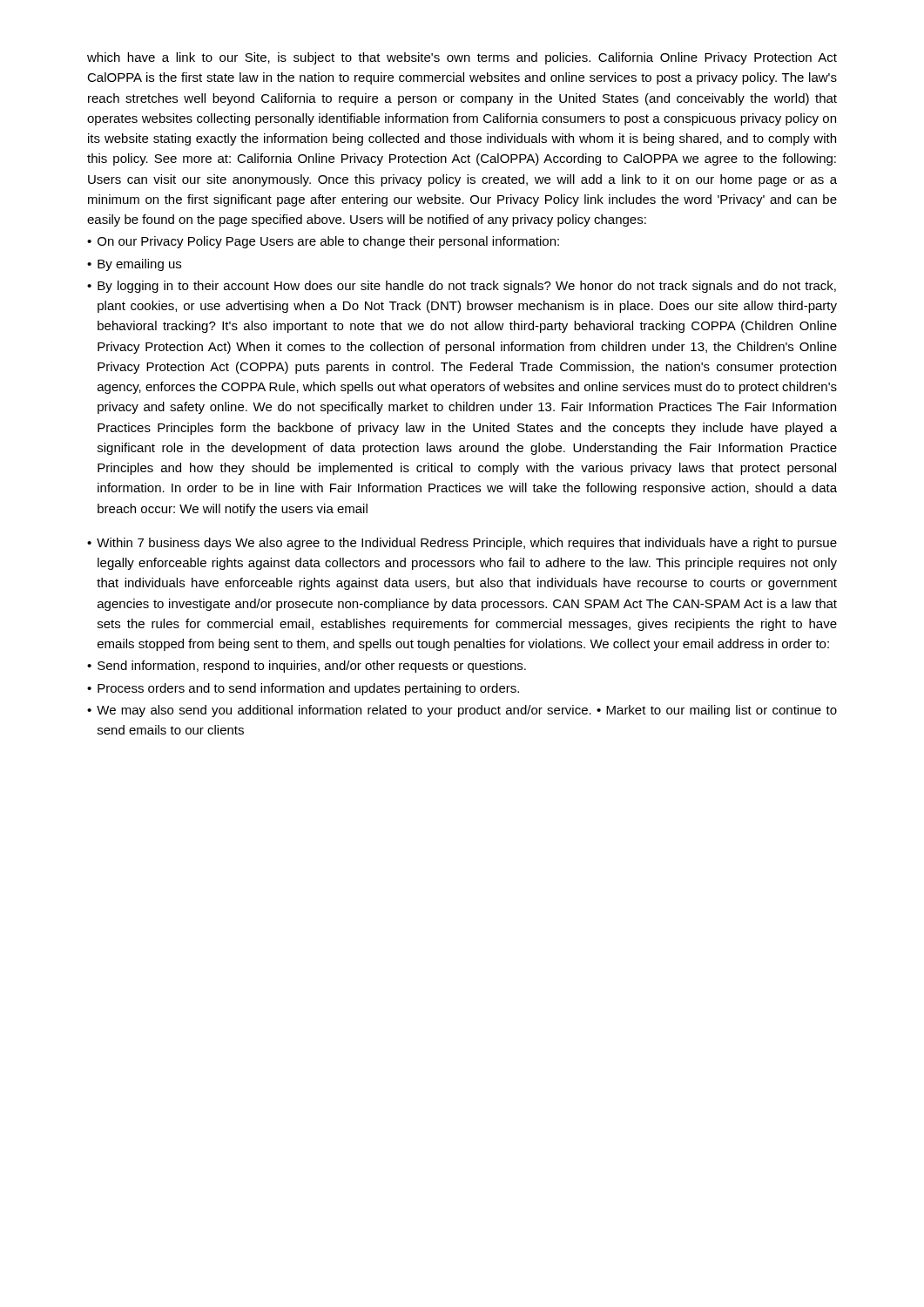Click on the list item that says "• Send information,"
This screenshot has width=924, height=1307.
click(307, 666)
